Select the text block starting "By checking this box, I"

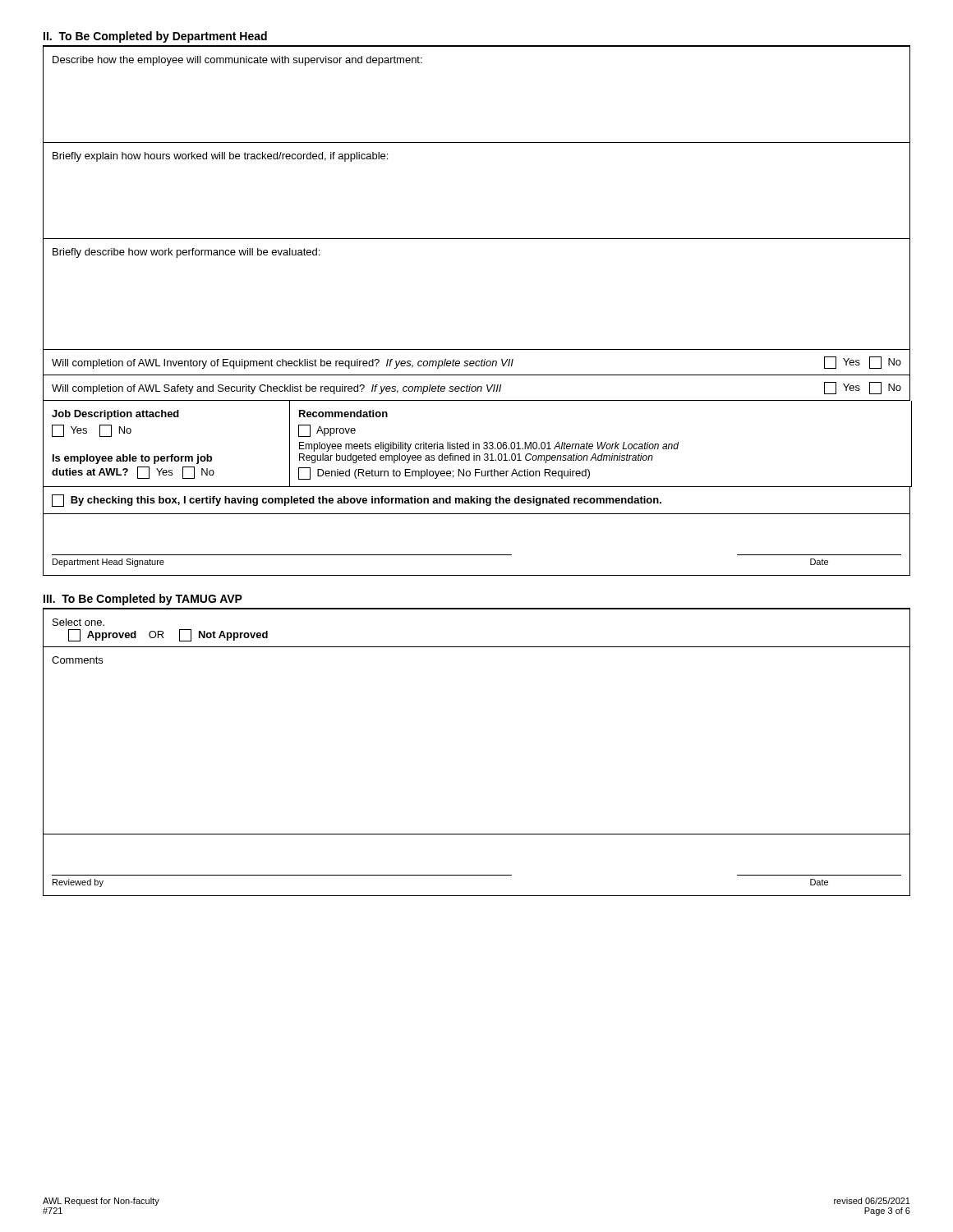click(357, 500)
